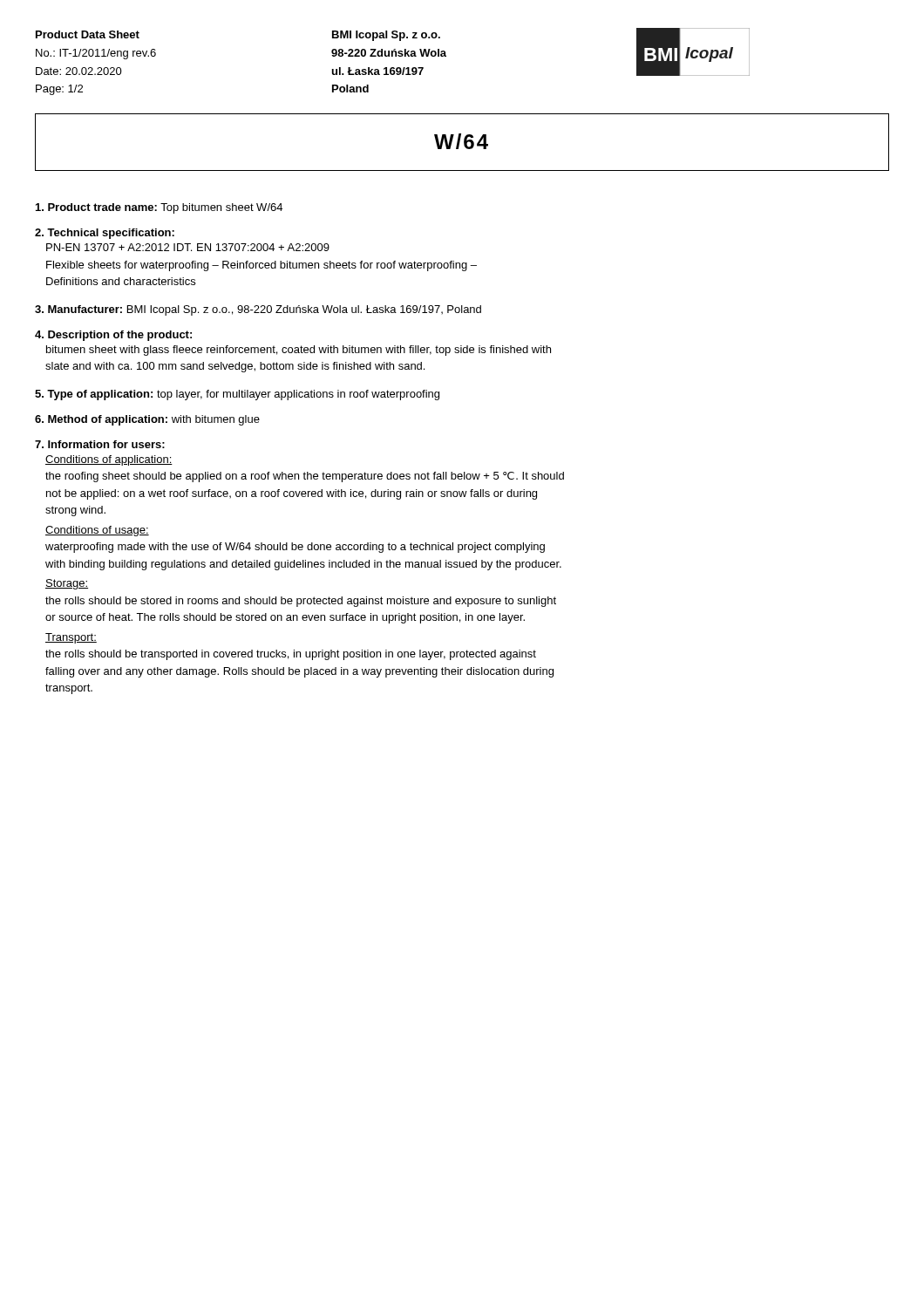Locate the logo
This screenshot has width=924, height=1308.
693,52
